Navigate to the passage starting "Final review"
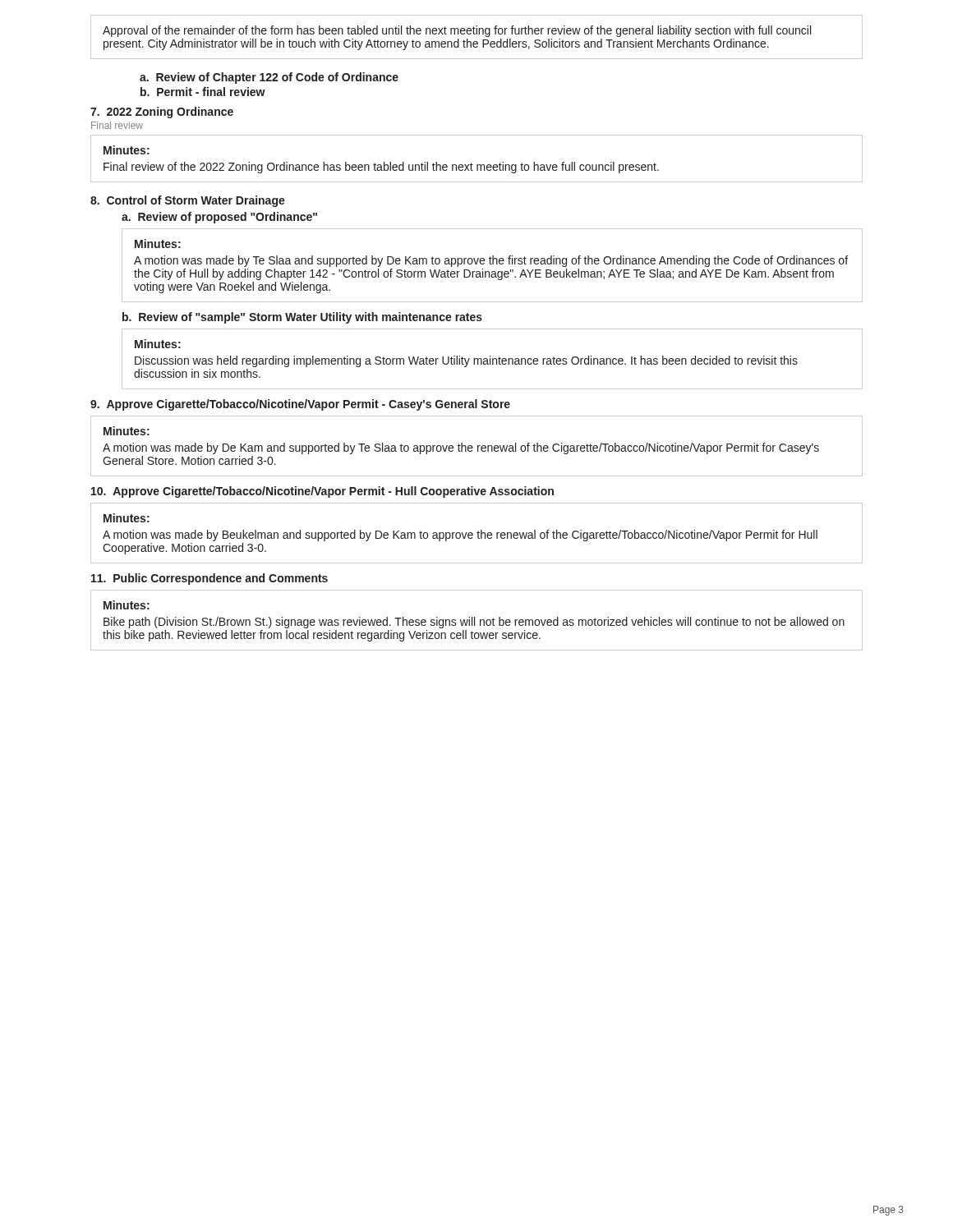This screenshot has height=1232, width=953. click(117, 126)
